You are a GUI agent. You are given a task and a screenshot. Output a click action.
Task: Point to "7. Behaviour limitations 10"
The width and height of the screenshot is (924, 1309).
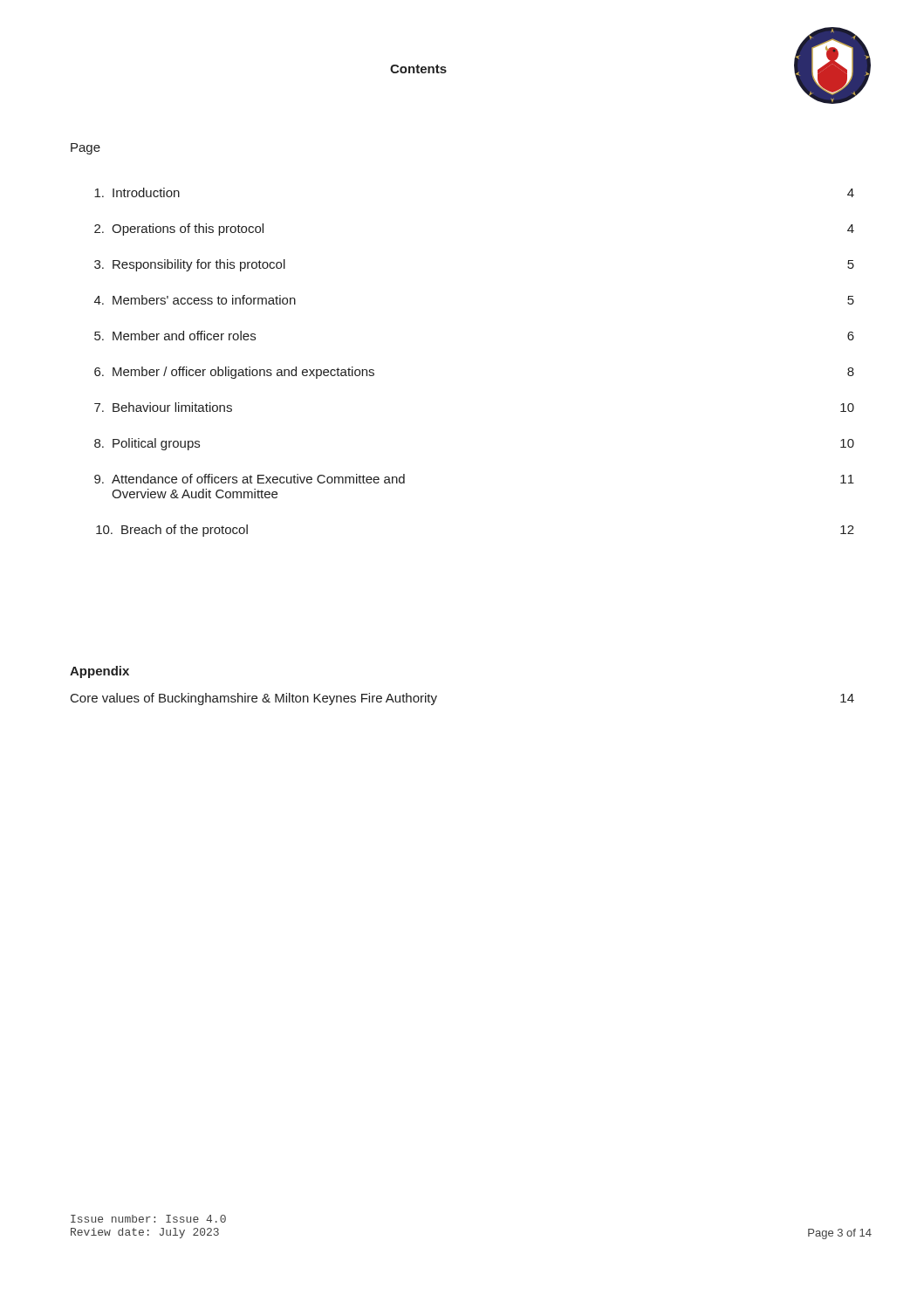[161, 407]
